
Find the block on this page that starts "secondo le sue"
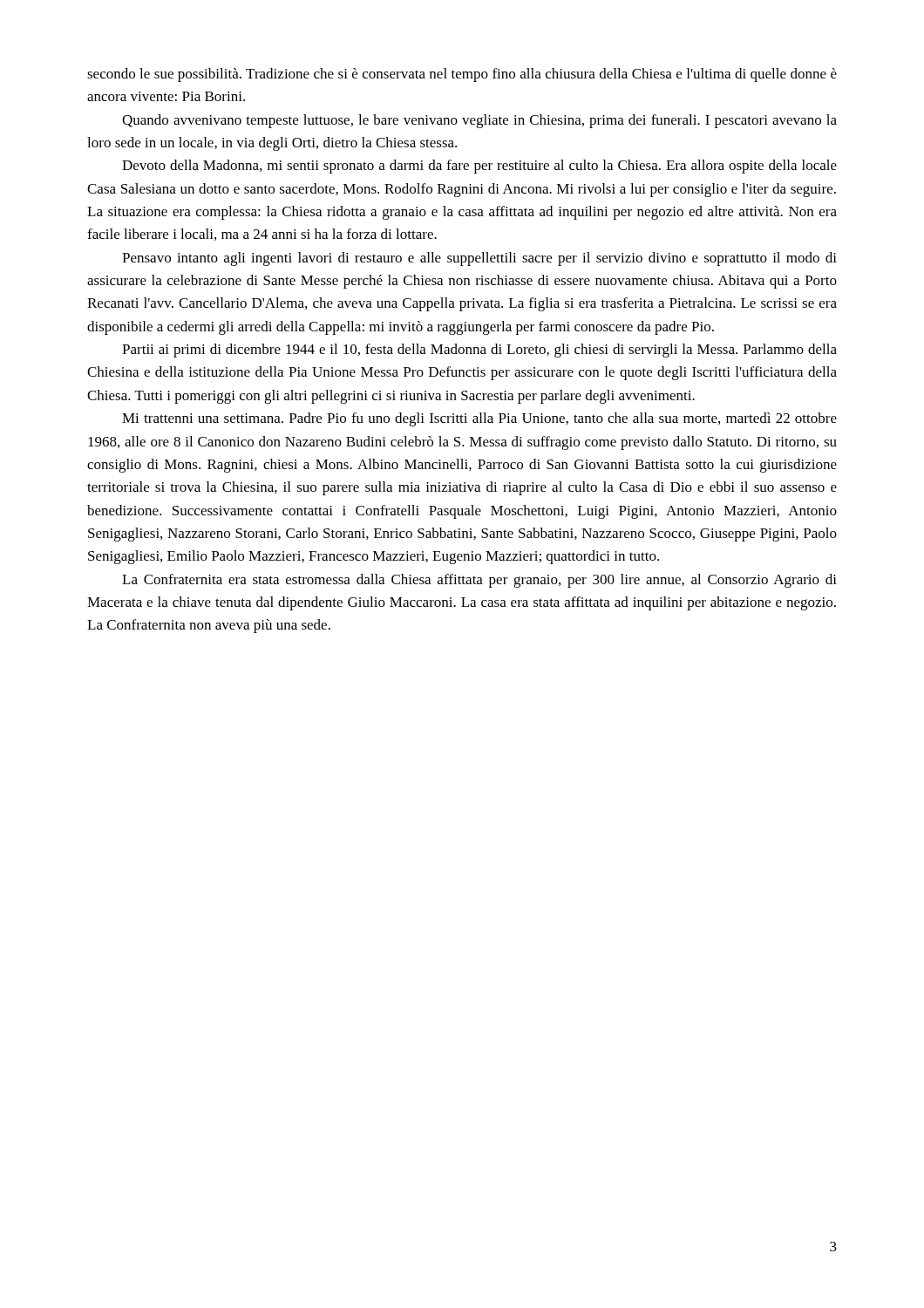[x=462, y=350]
